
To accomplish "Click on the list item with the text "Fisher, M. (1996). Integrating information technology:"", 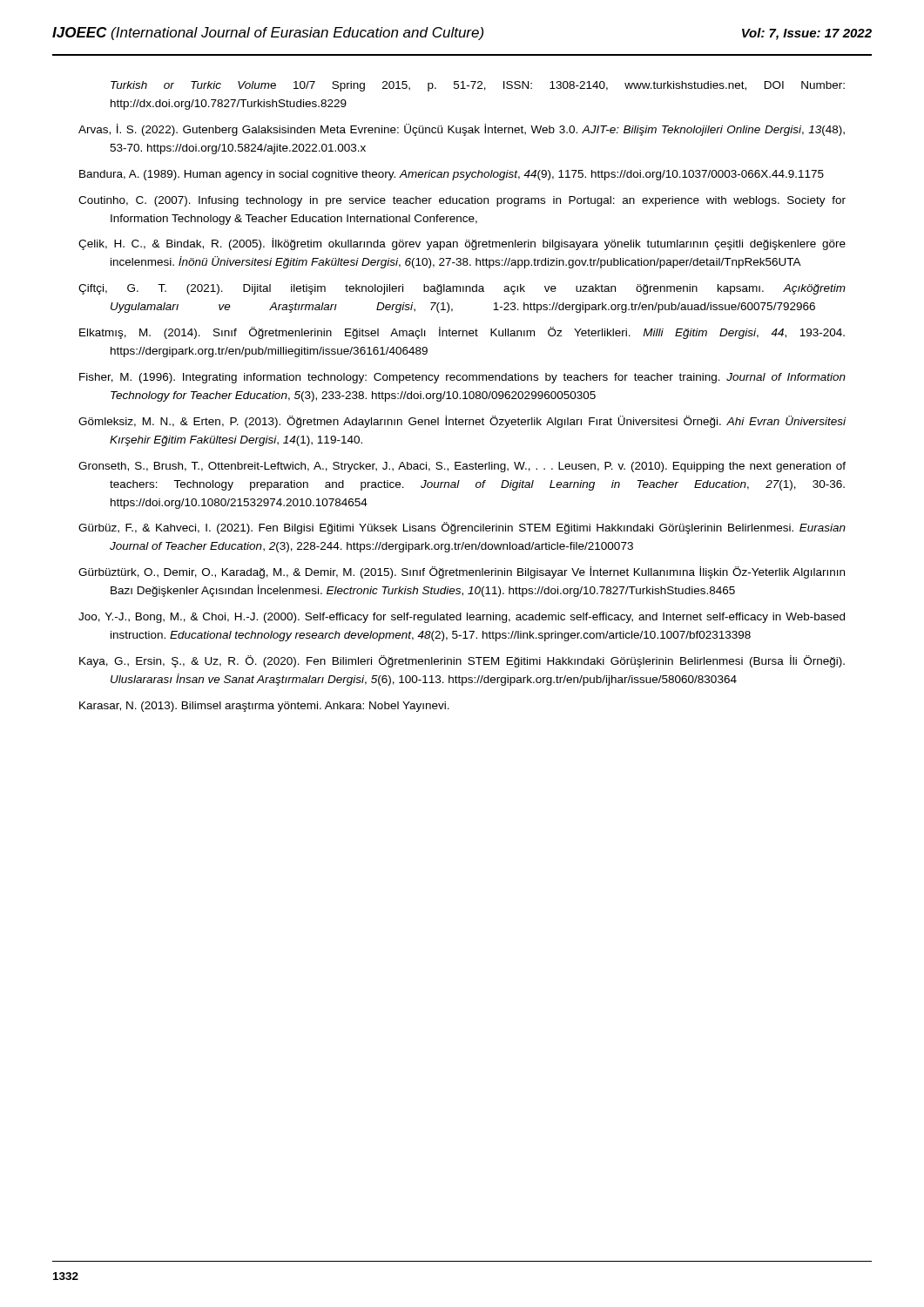I will [x=462, y=386].
